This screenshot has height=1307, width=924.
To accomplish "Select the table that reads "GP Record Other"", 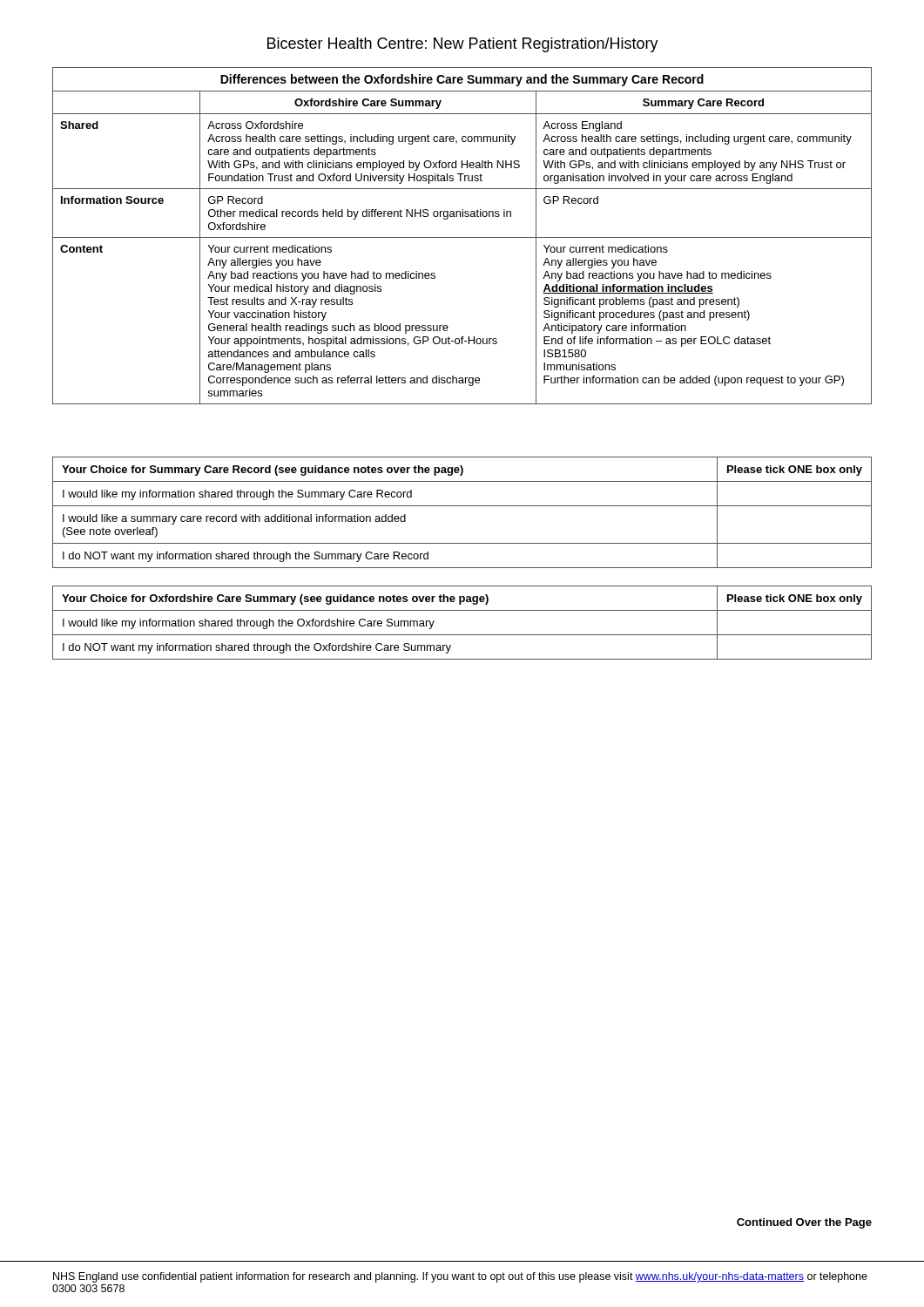I will (462, 236).
